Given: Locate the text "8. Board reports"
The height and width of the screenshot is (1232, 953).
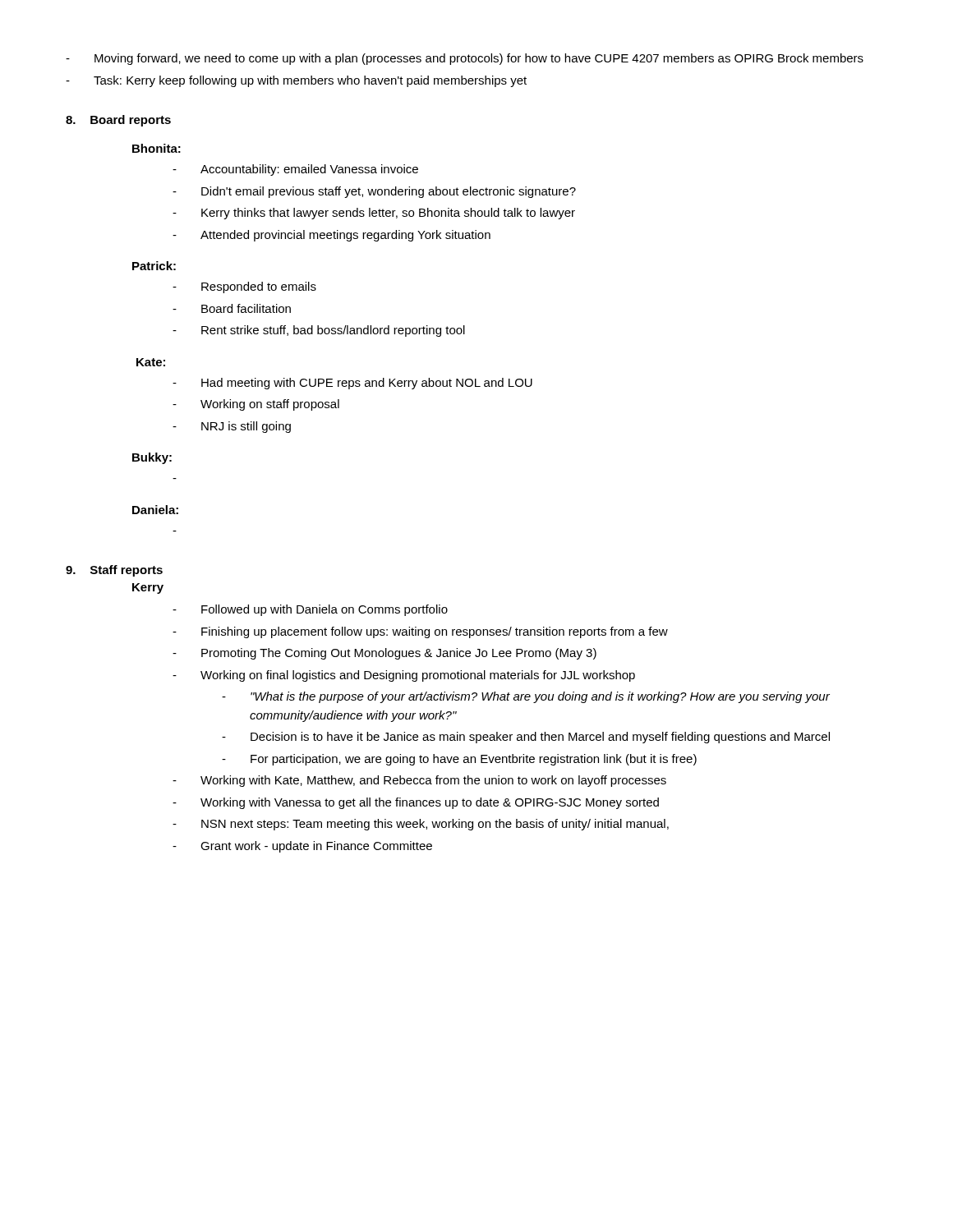Looking at the screenshot, I should pyautogui.click(x=118, y=120).
